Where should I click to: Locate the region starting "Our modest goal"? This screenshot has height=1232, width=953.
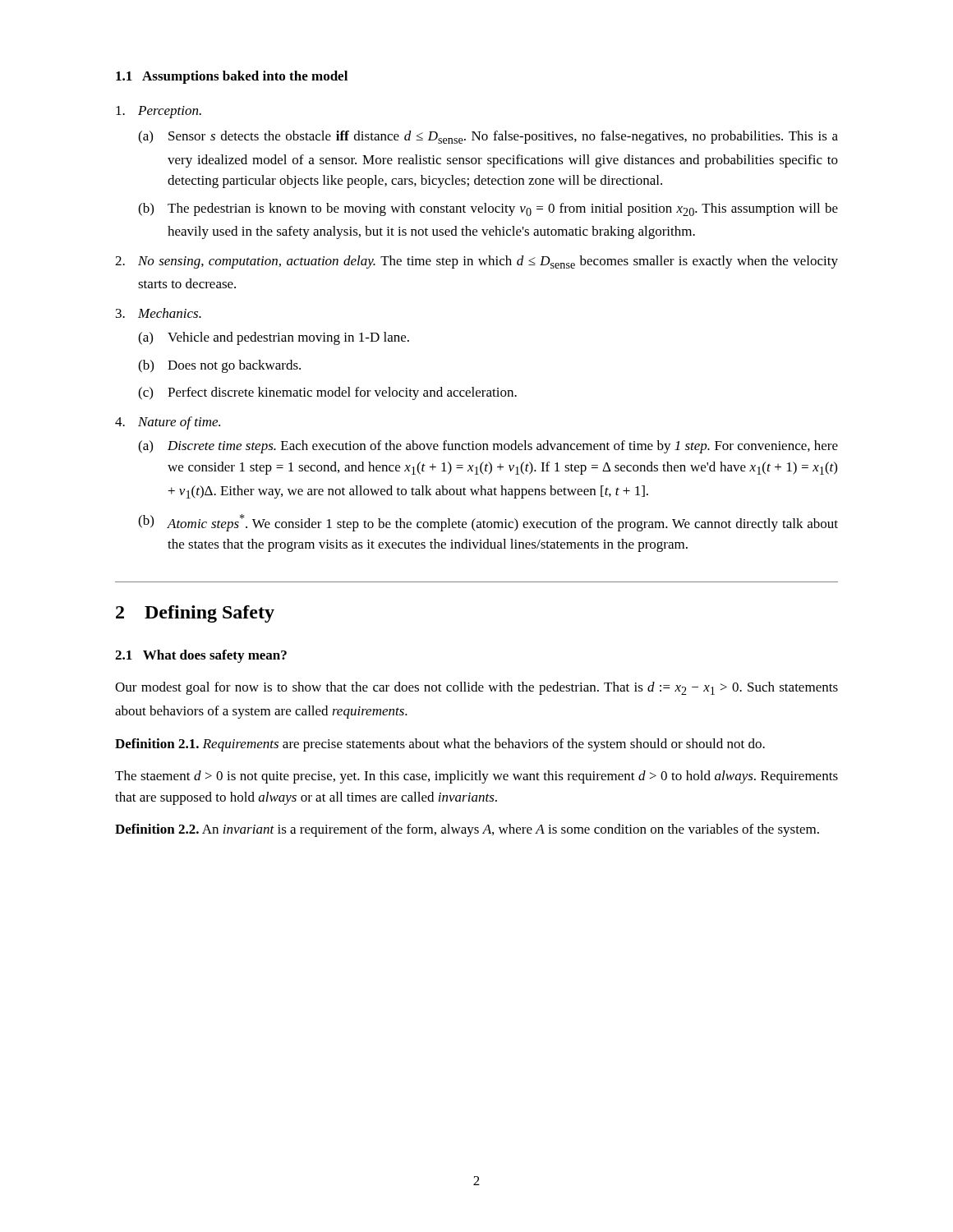click(x=476, y=699)
